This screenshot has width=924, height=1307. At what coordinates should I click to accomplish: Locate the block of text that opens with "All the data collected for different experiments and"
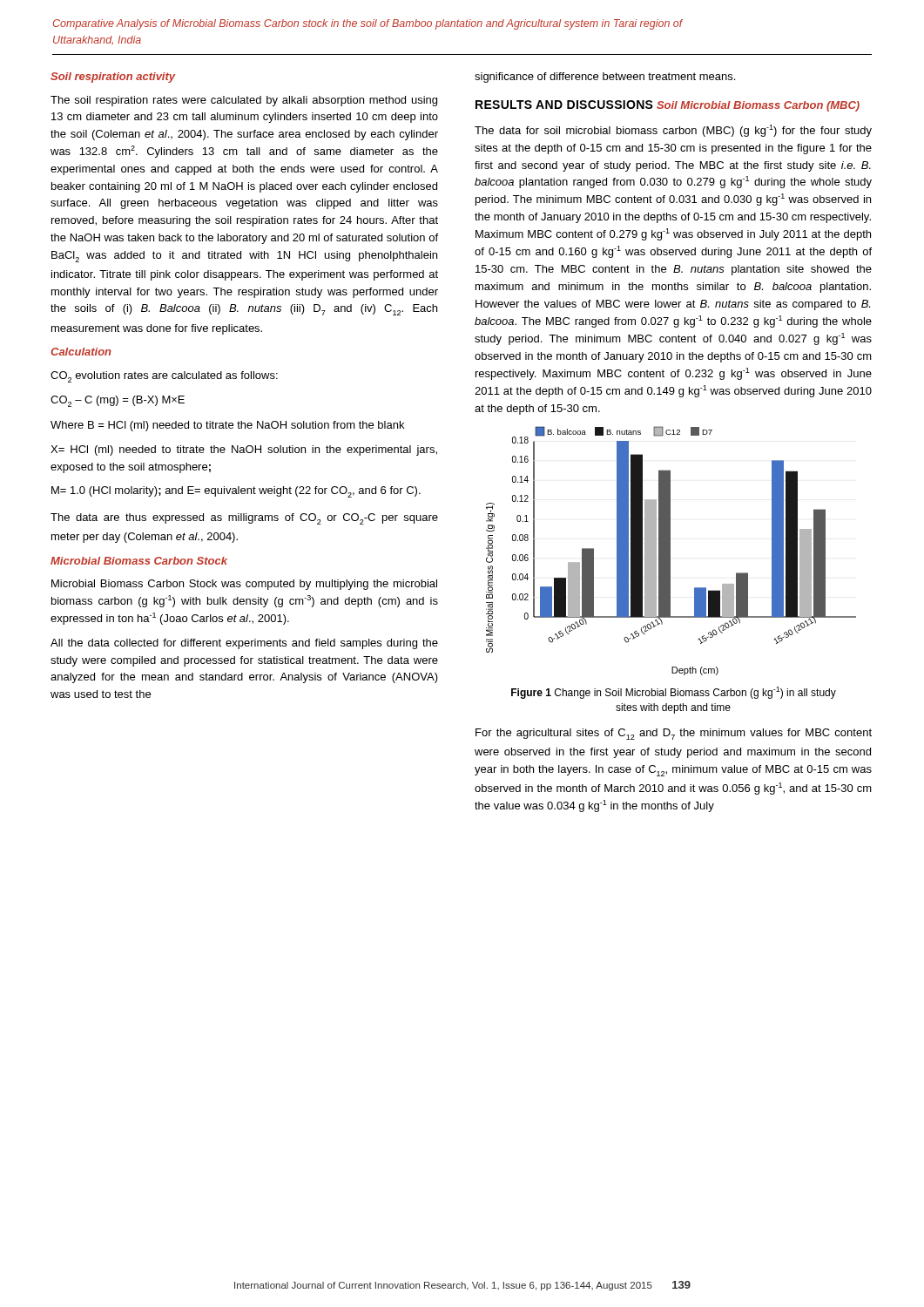pyautogui.click(x=244, y=669)
